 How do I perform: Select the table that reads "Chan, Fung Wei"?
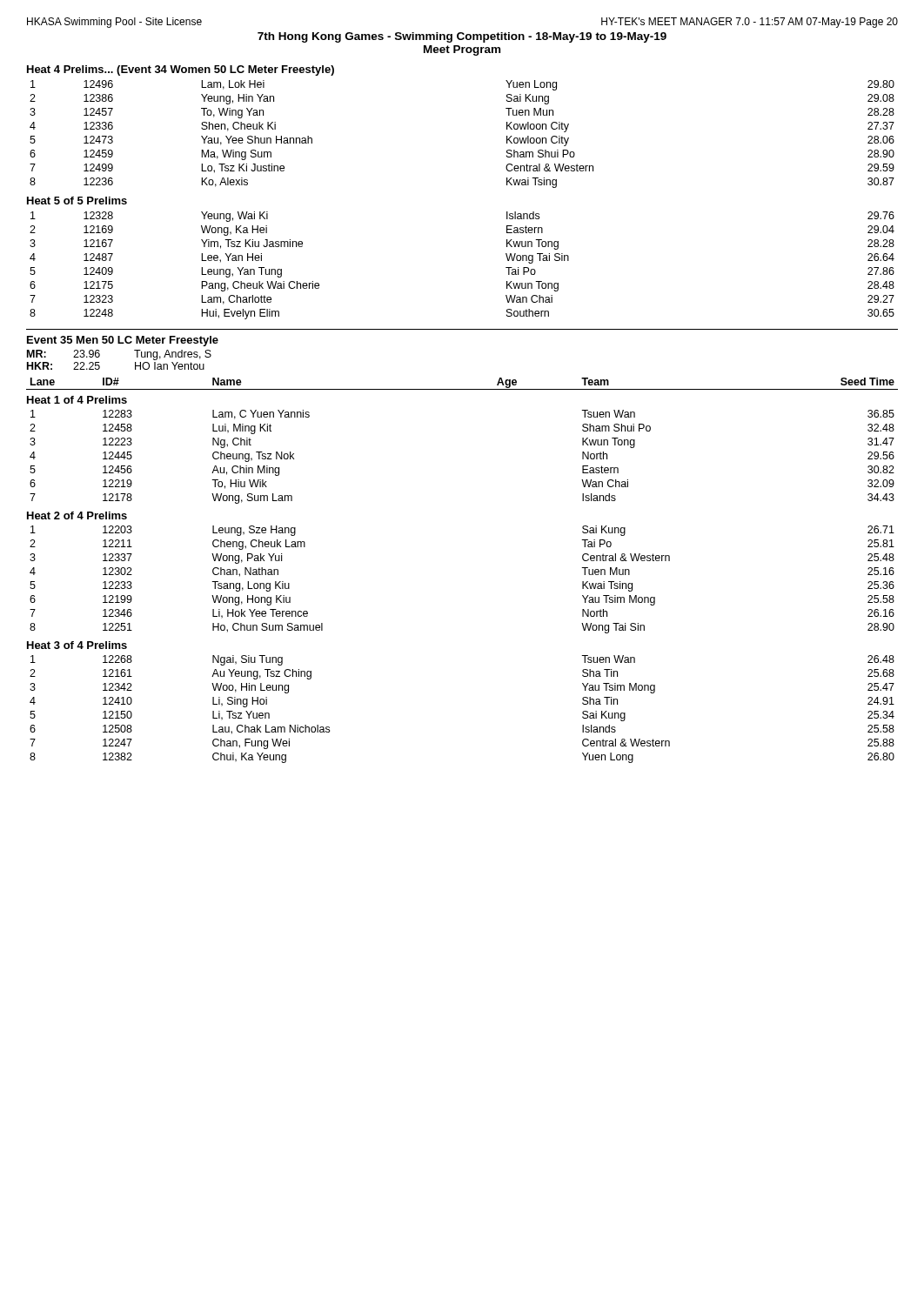tap(462, 708)
